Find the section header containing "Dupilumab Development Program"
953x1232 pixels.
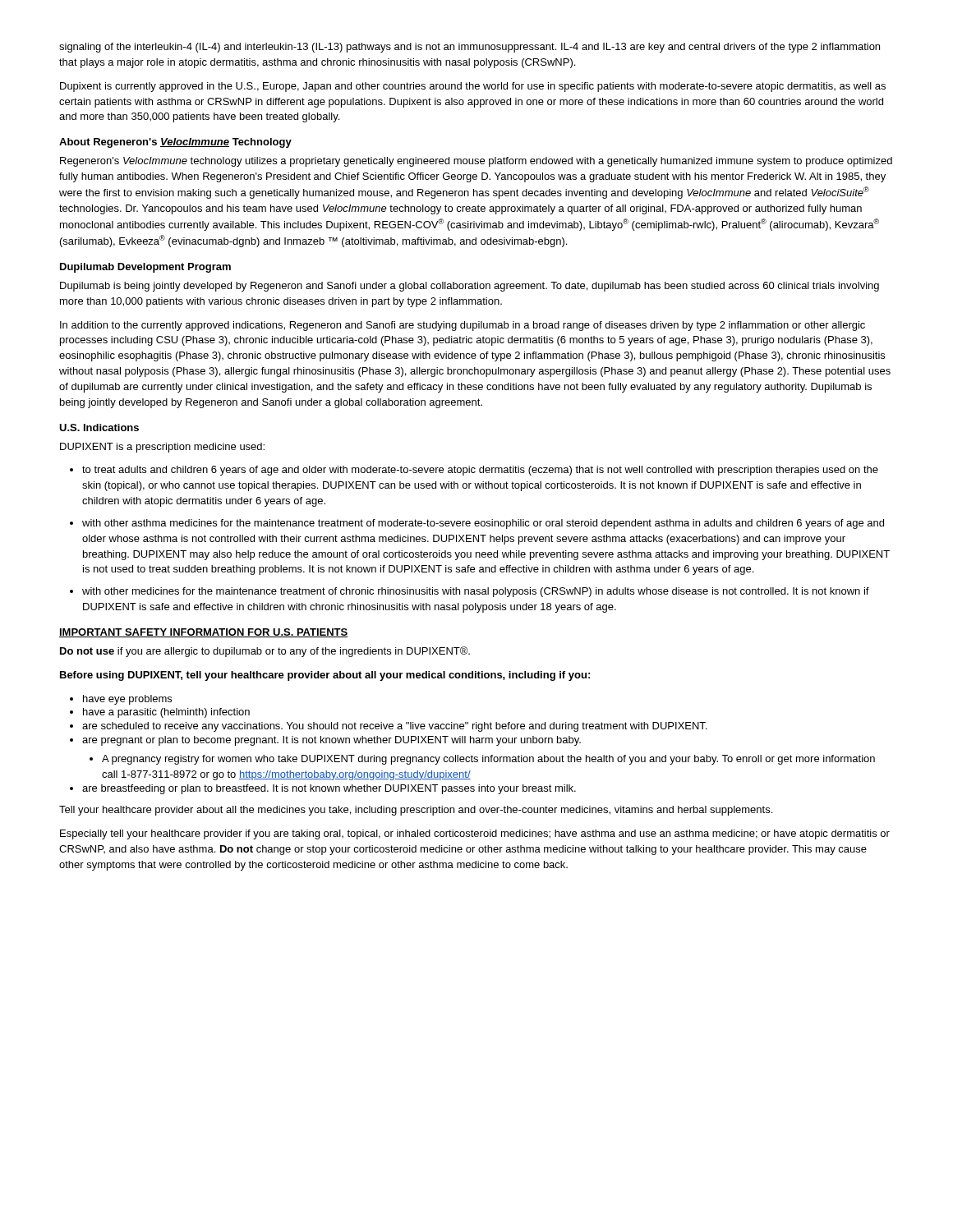pyautogui.click(x=145, y=268)
